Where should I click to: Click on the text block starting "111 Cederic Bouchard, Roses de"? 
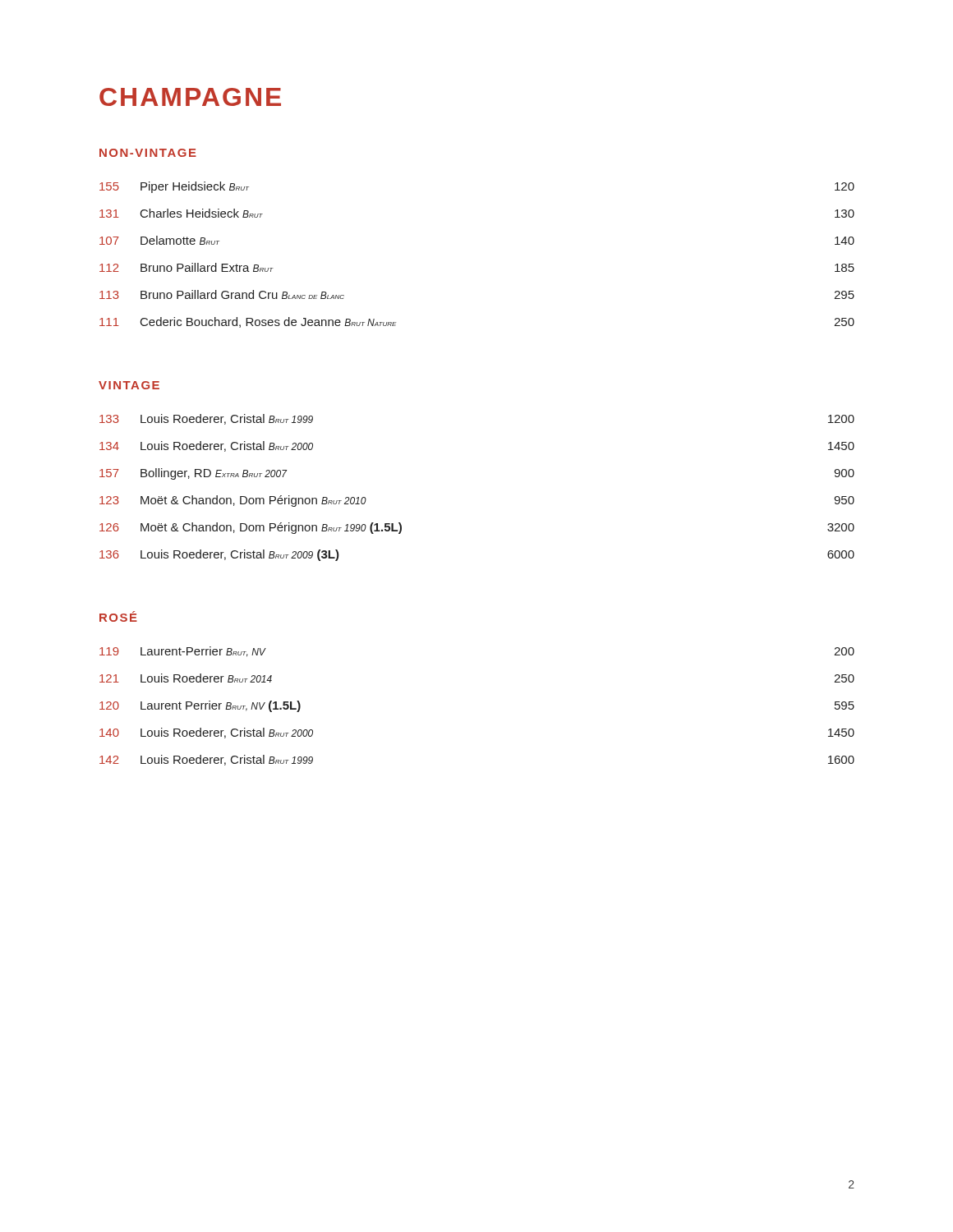267,322
